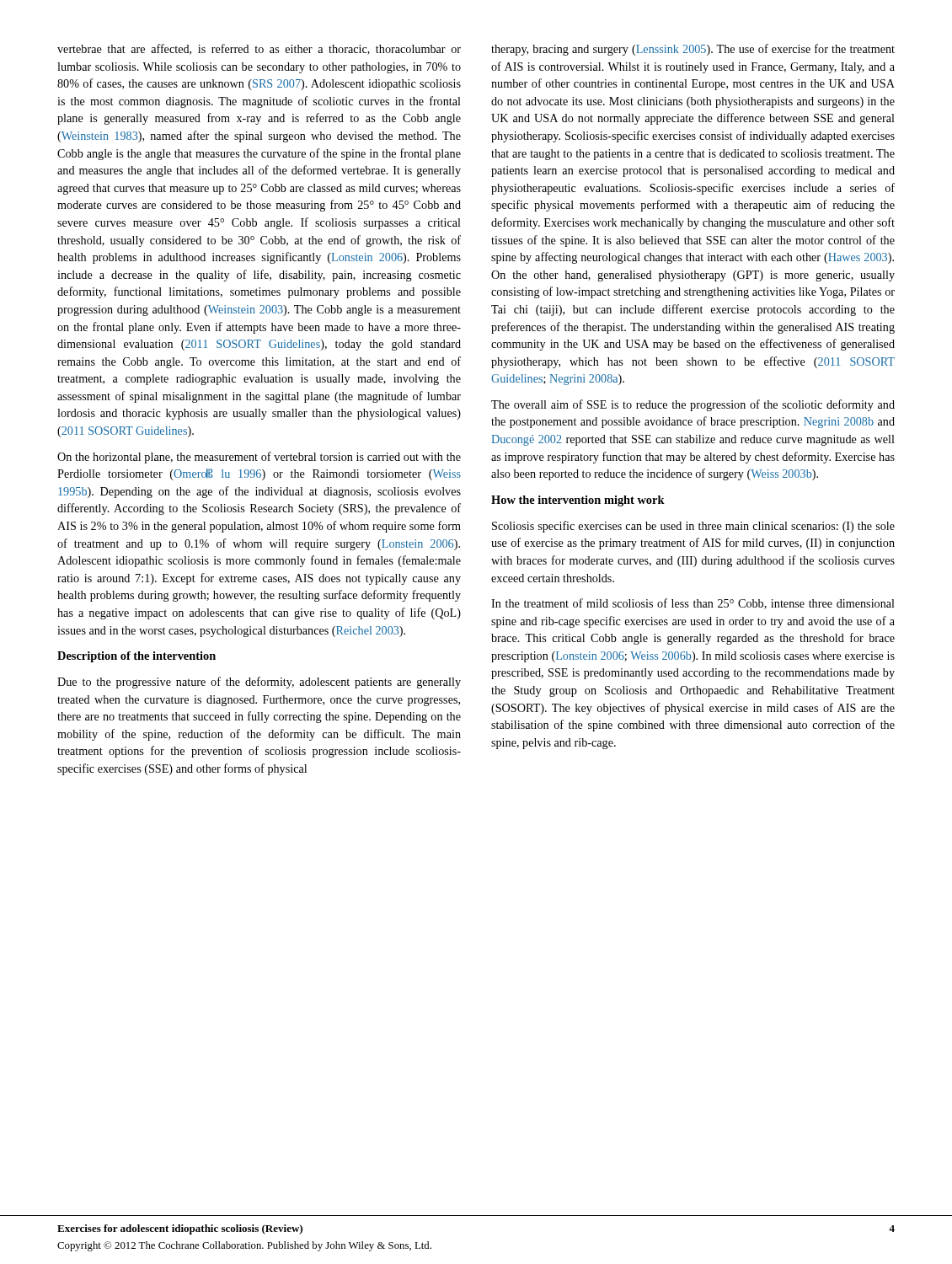
Task: Click on the passage starting "vertebrae that are affected, is referred"
Action: [259, 240]
